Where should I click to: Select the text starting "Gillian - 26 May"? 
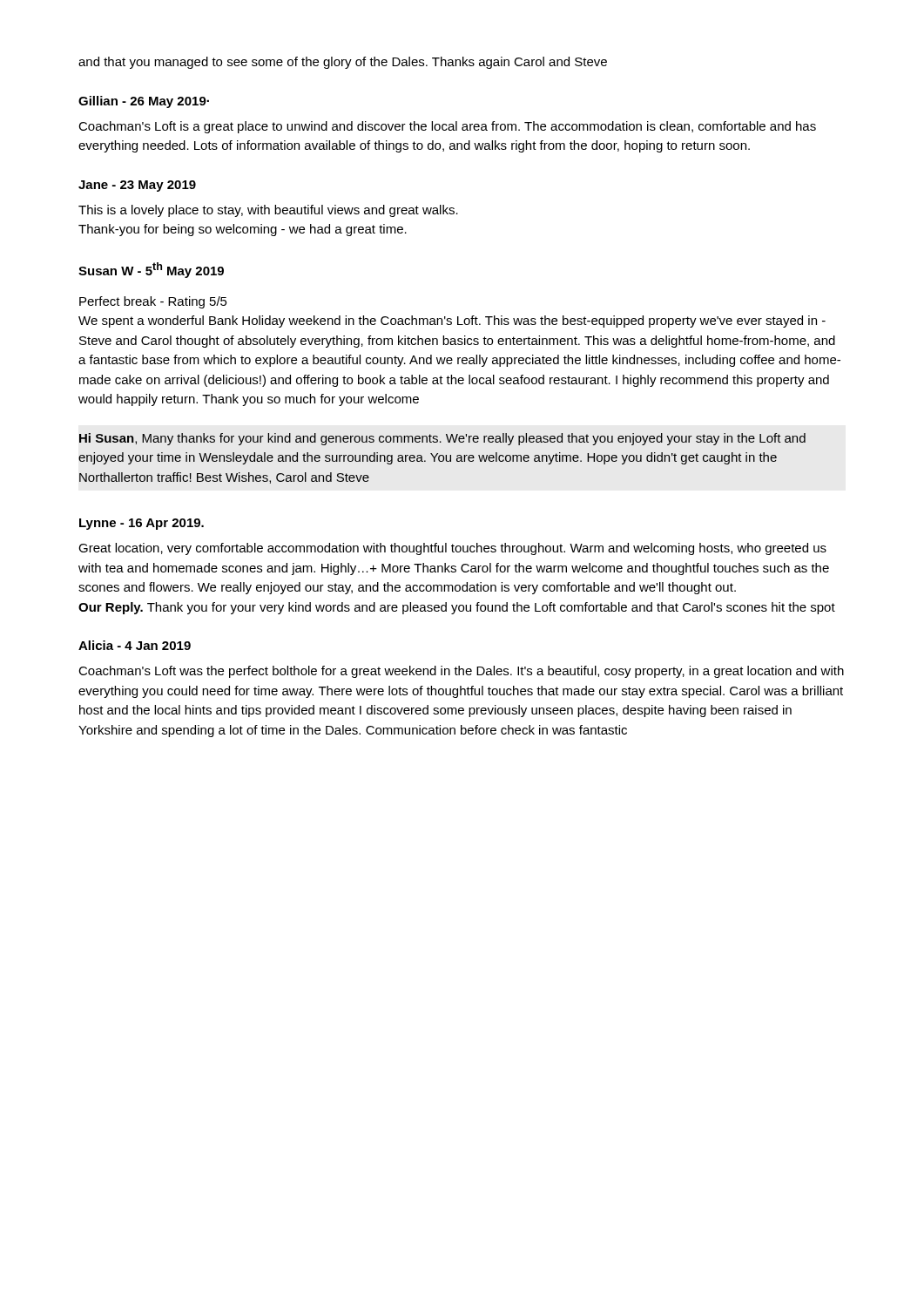[144, 100]
